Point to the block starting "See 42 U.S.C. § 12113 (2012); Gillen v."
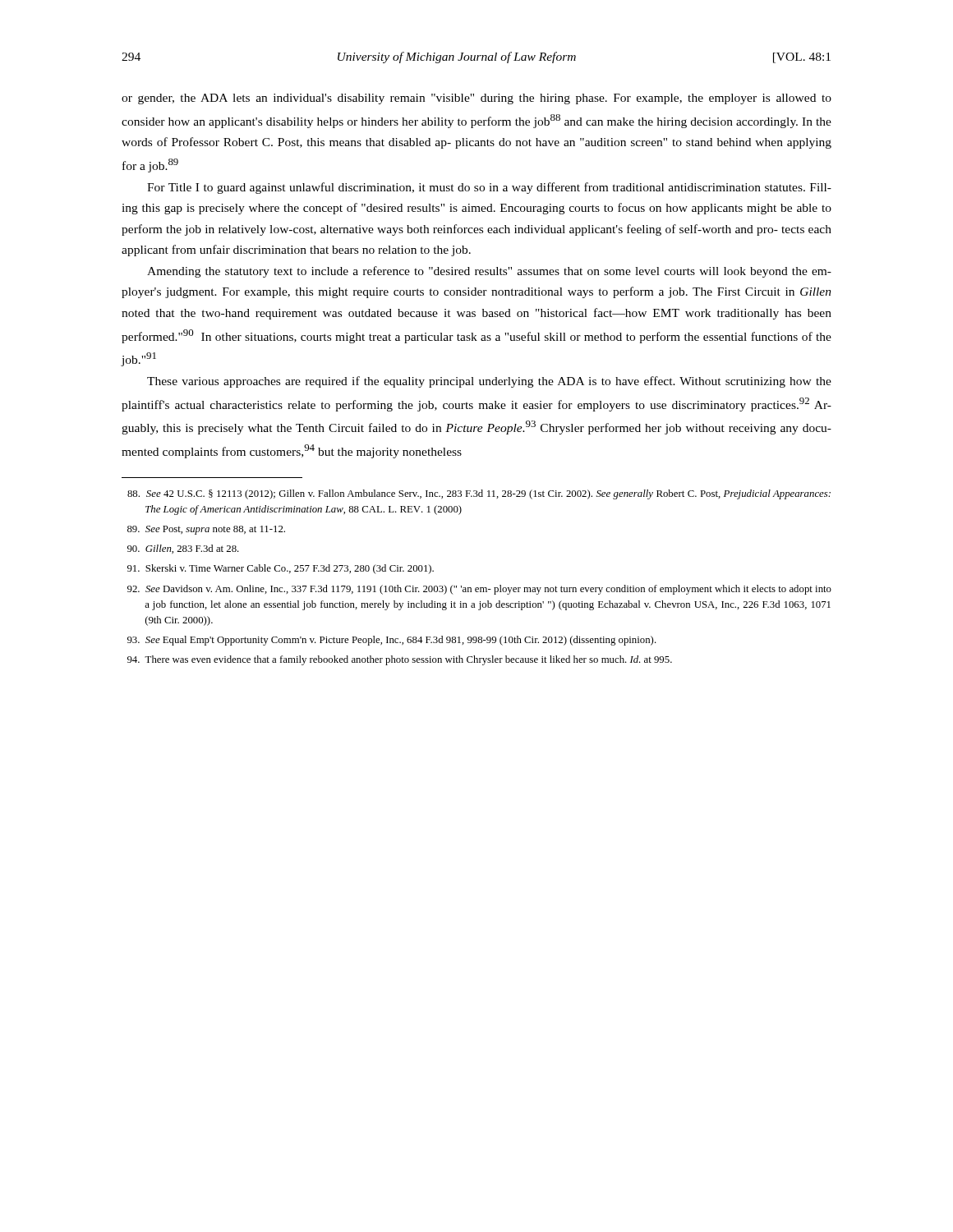The width and height of the screenshot is (953, 1232). [x=476, y=501]
